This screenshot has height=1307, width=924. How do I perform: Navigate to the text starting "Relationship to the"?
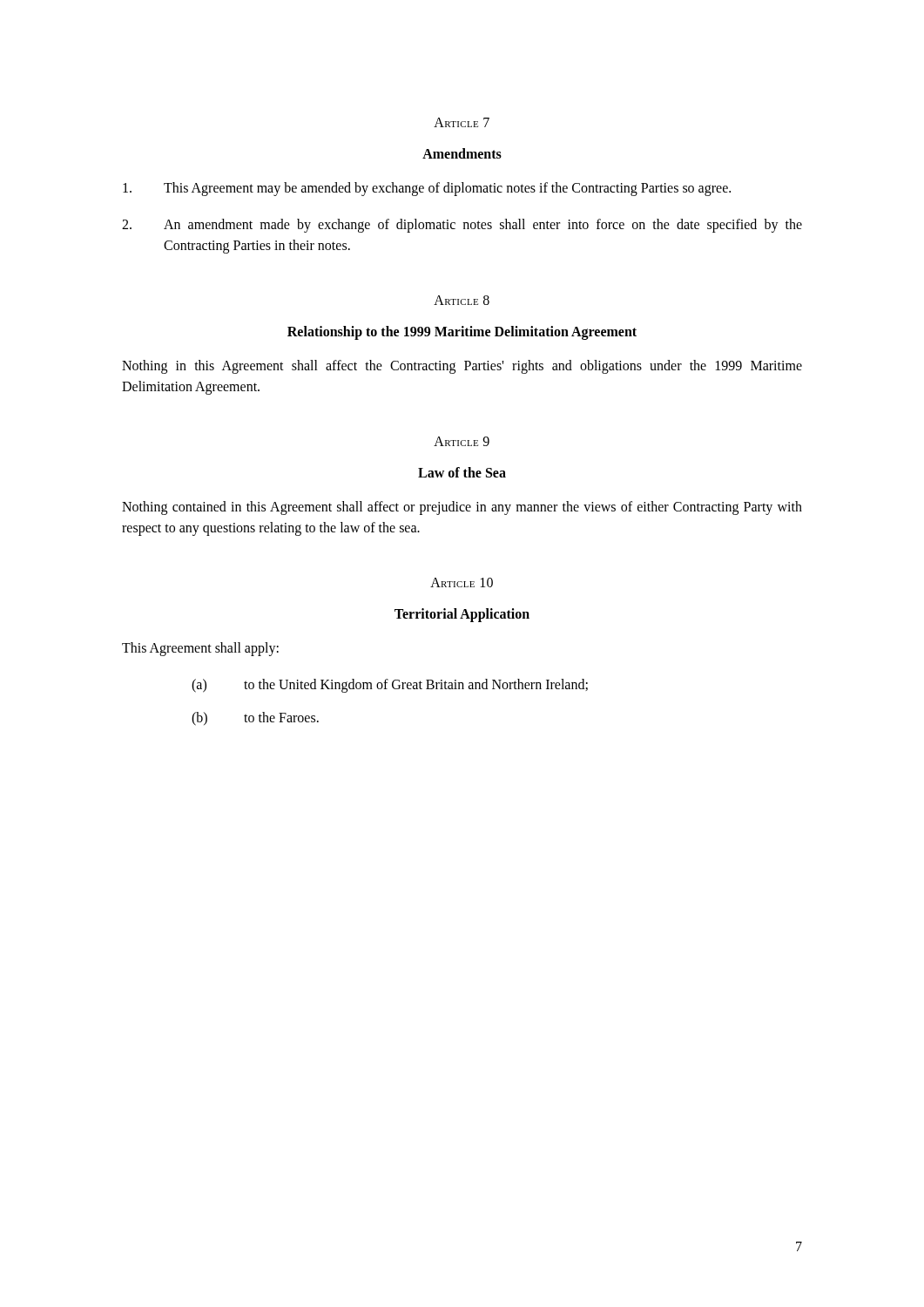[x=462, y=332]
